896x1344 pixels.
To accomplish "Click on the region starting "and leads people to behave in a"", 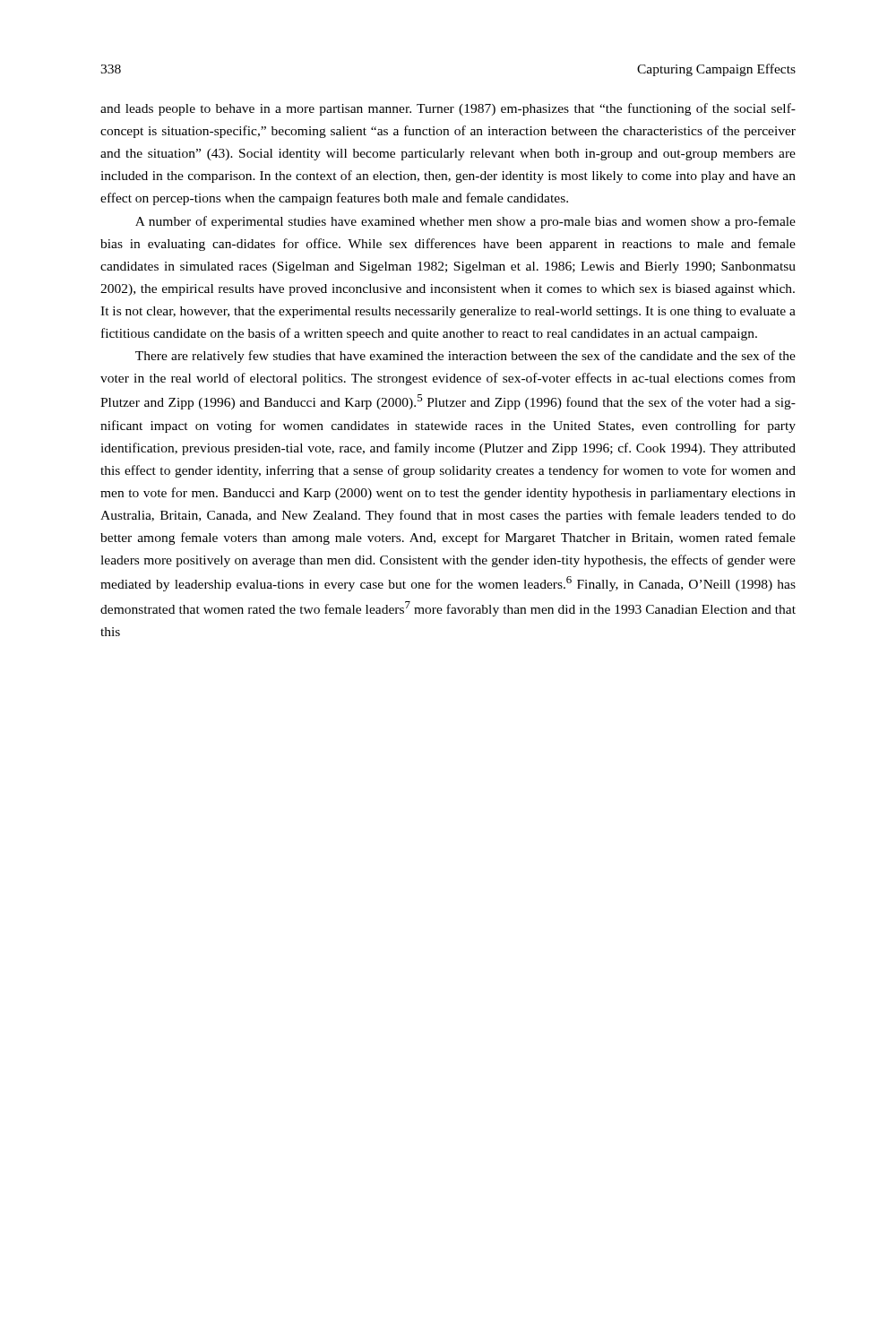I will point(448,153).
